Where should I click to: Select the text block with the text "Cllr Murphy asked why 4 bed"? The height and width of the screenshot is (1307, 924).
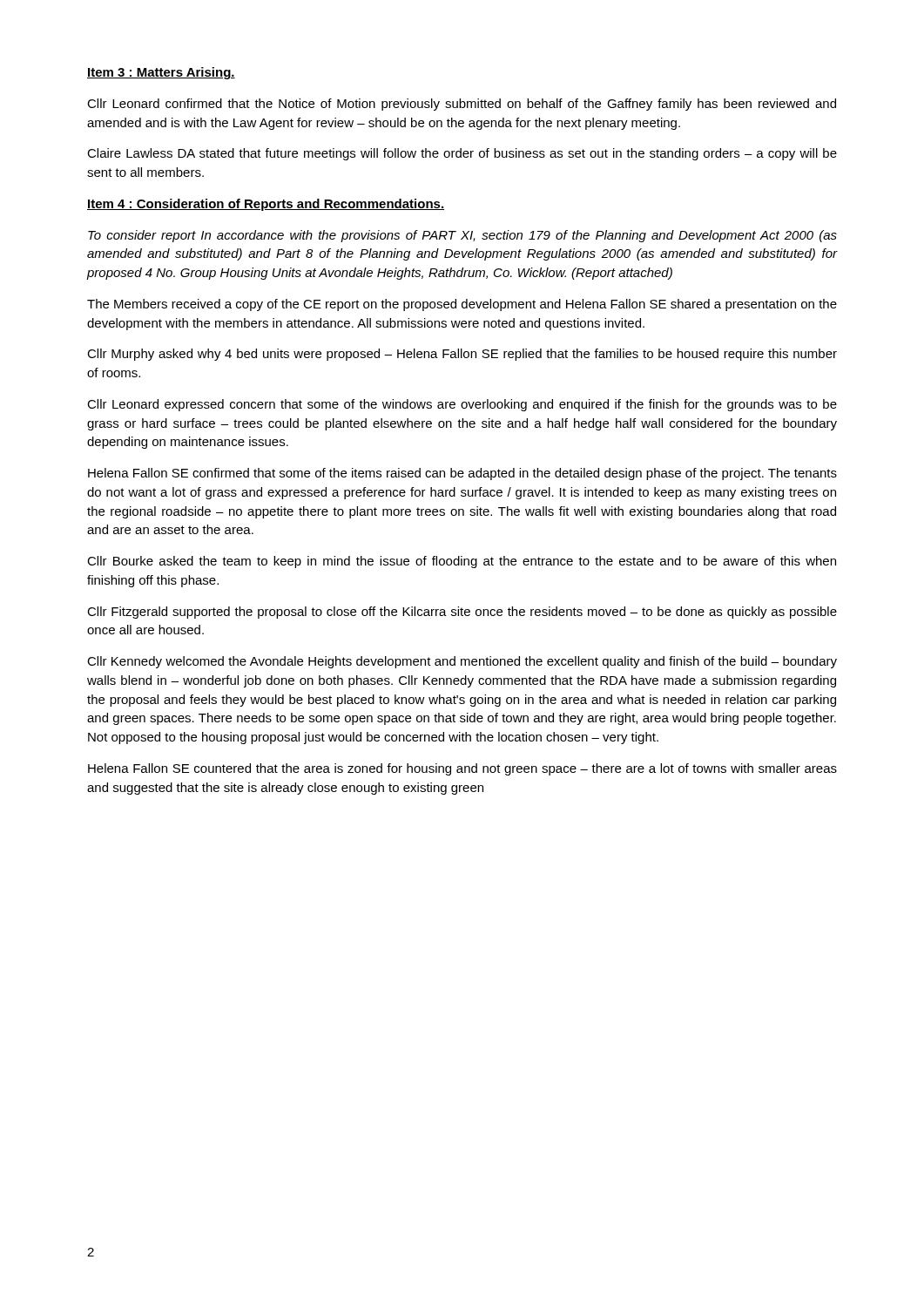[x=462, y=363]
